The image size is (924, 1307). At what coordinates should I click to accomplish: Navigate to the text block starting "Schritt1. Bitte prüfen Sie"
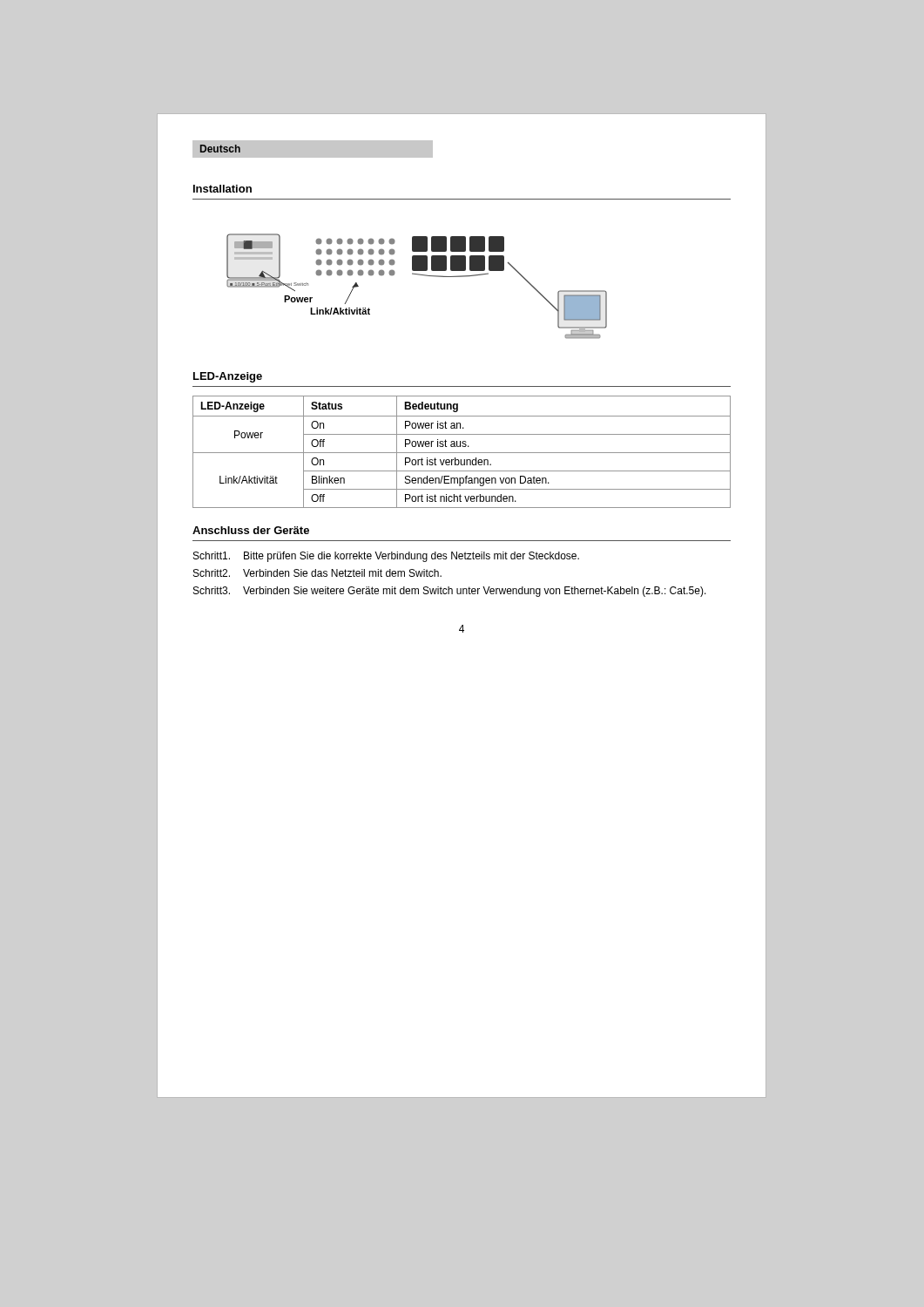[x=462, y=556]
